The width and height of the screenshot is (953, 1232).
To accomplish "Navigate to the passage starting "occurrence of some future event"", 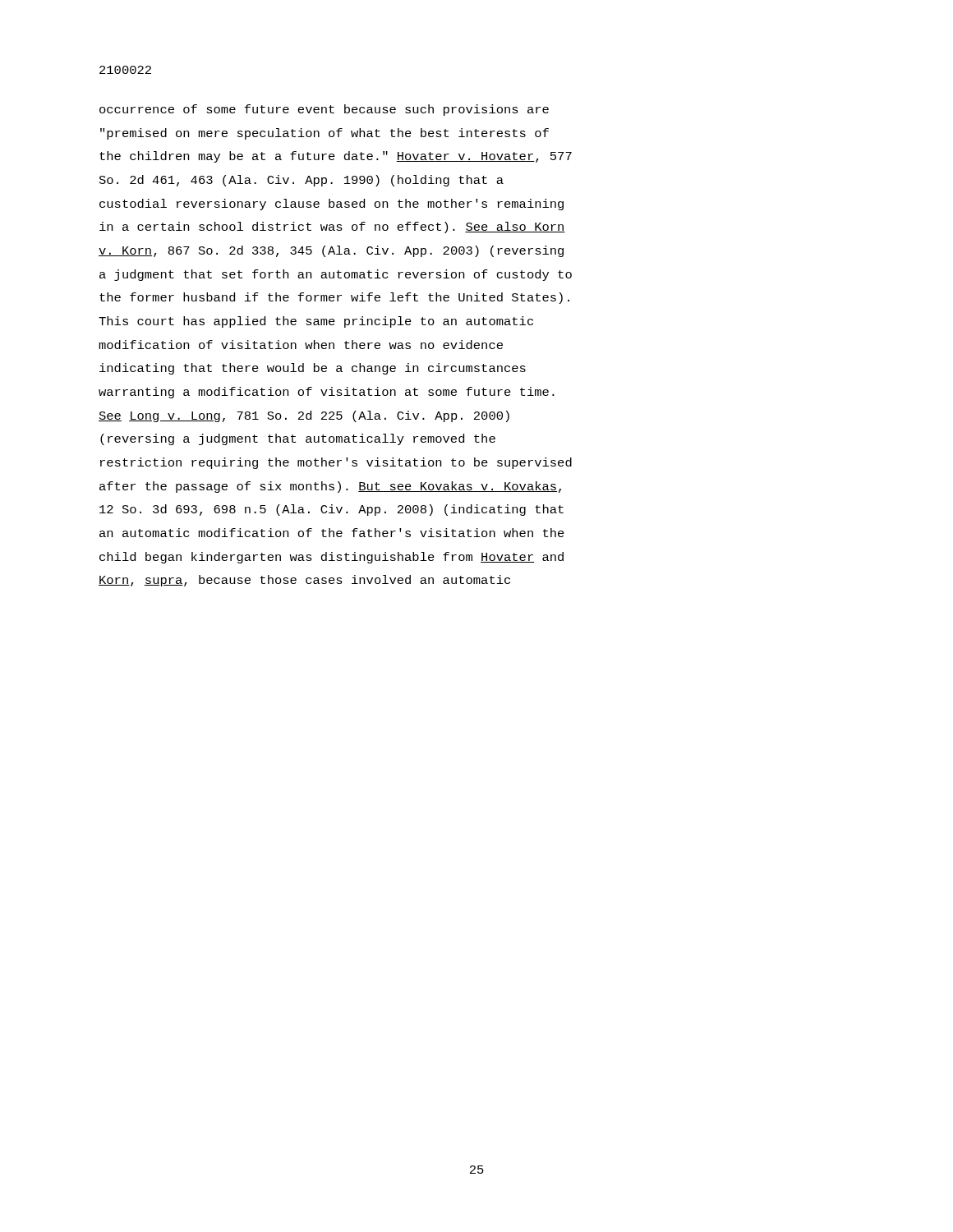I will pos(476,346).
